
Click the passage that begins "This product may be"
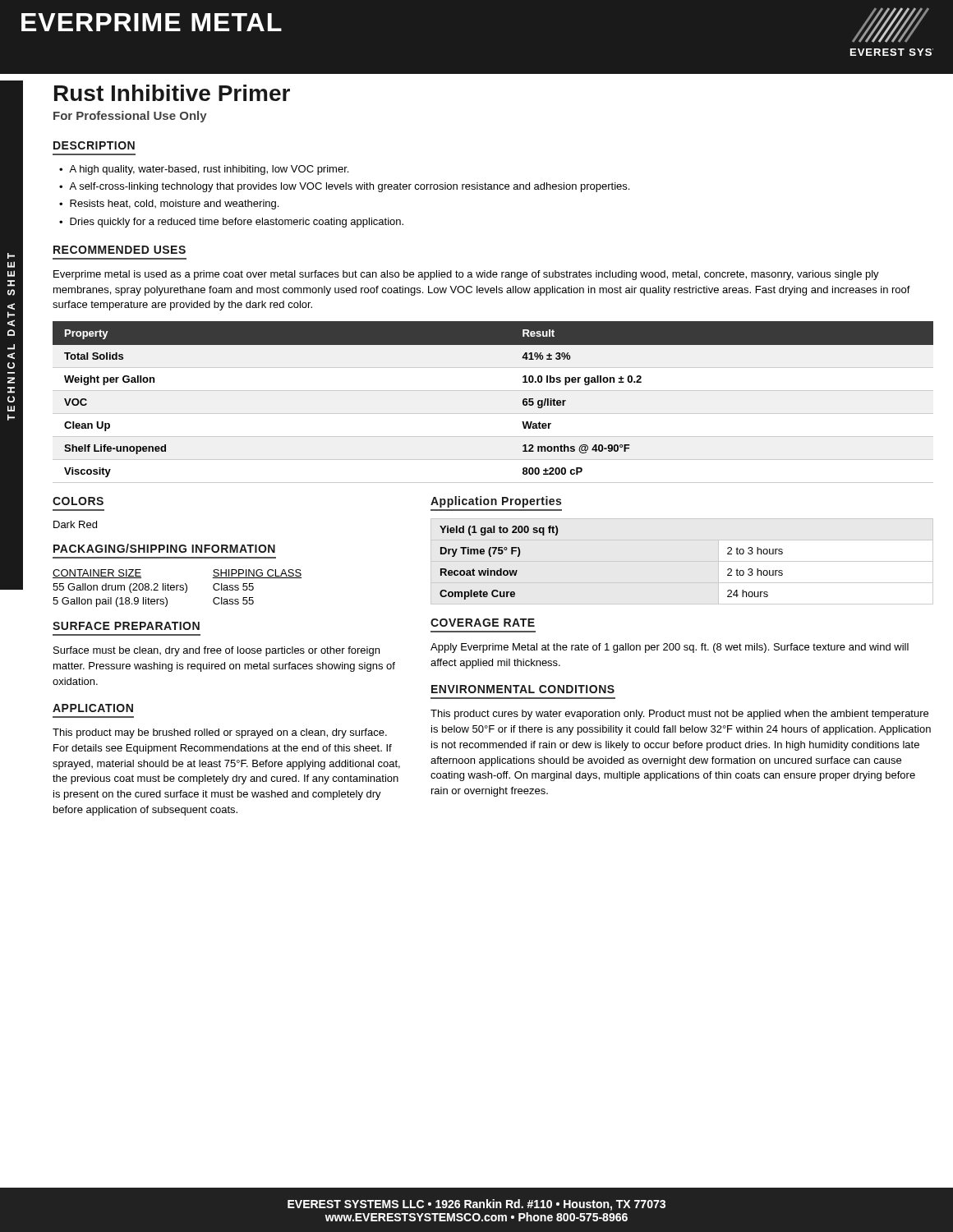(x=227, y=771)
